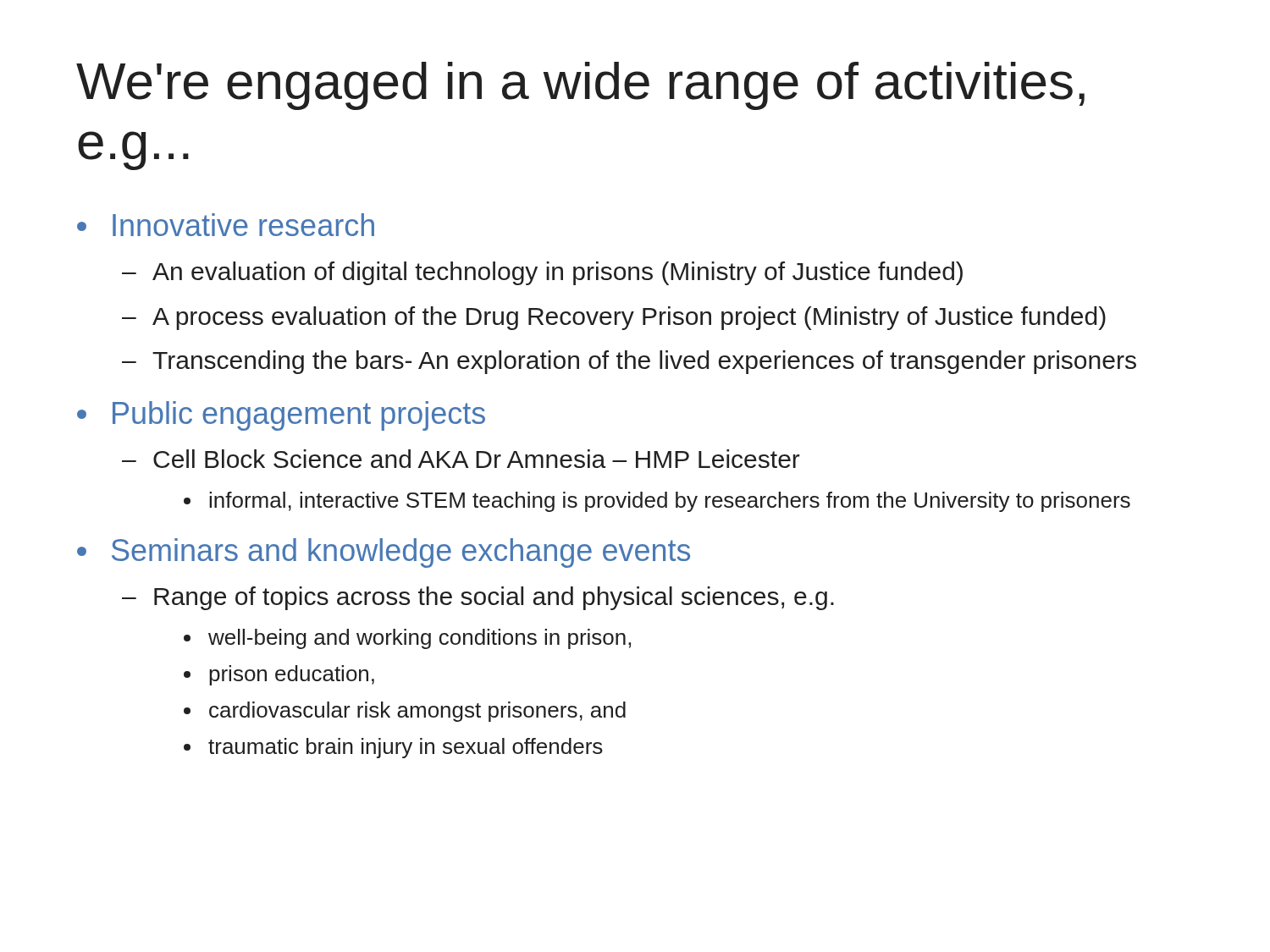Select the text starting "An evaluation of digital technology in prisons (Ministry"
Image resolution: width=1270 pixels, height=952 pixels.
[558, 271]
